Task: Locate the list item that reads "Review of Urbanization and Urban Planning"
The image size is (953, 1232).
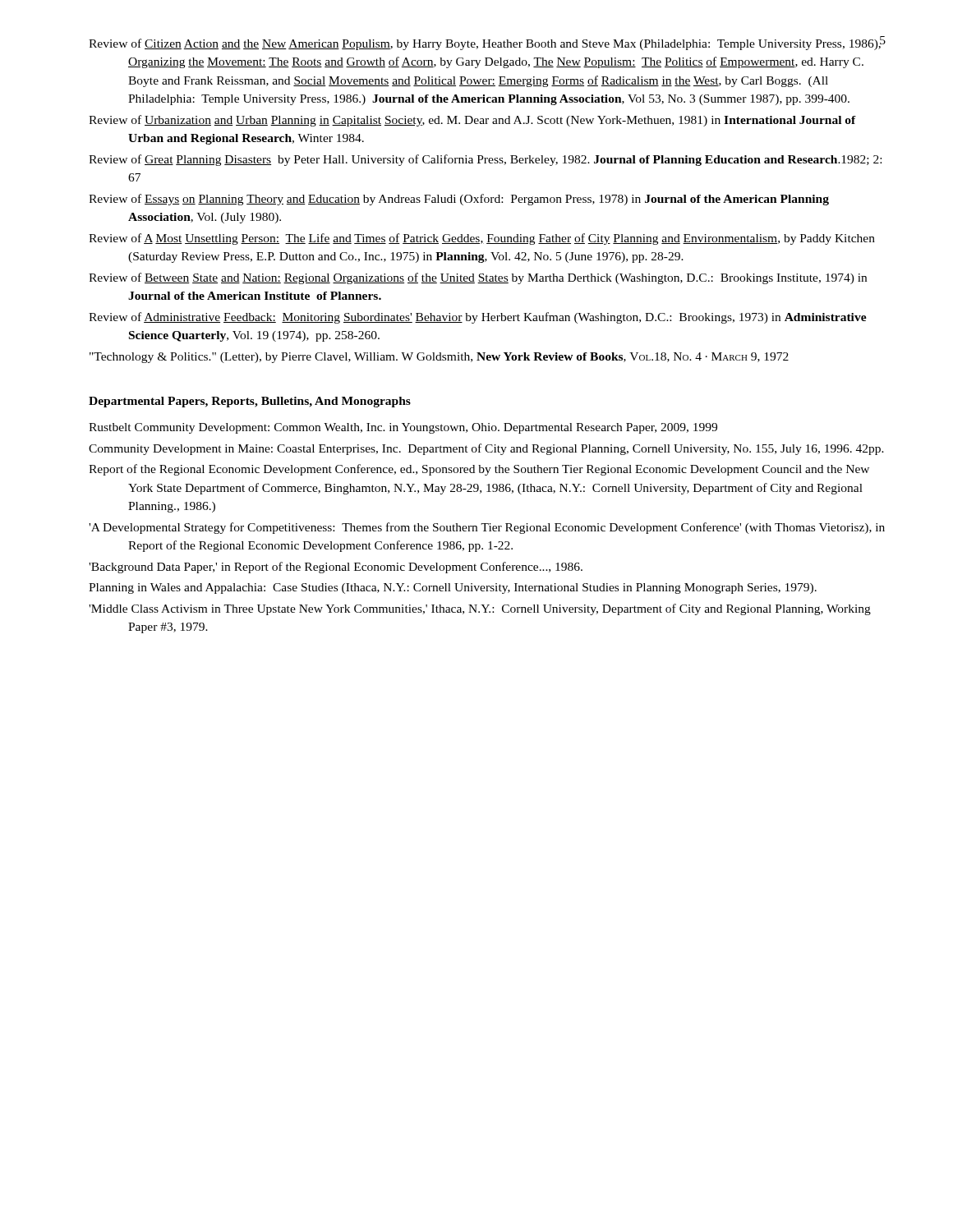Action: [472, 129]
